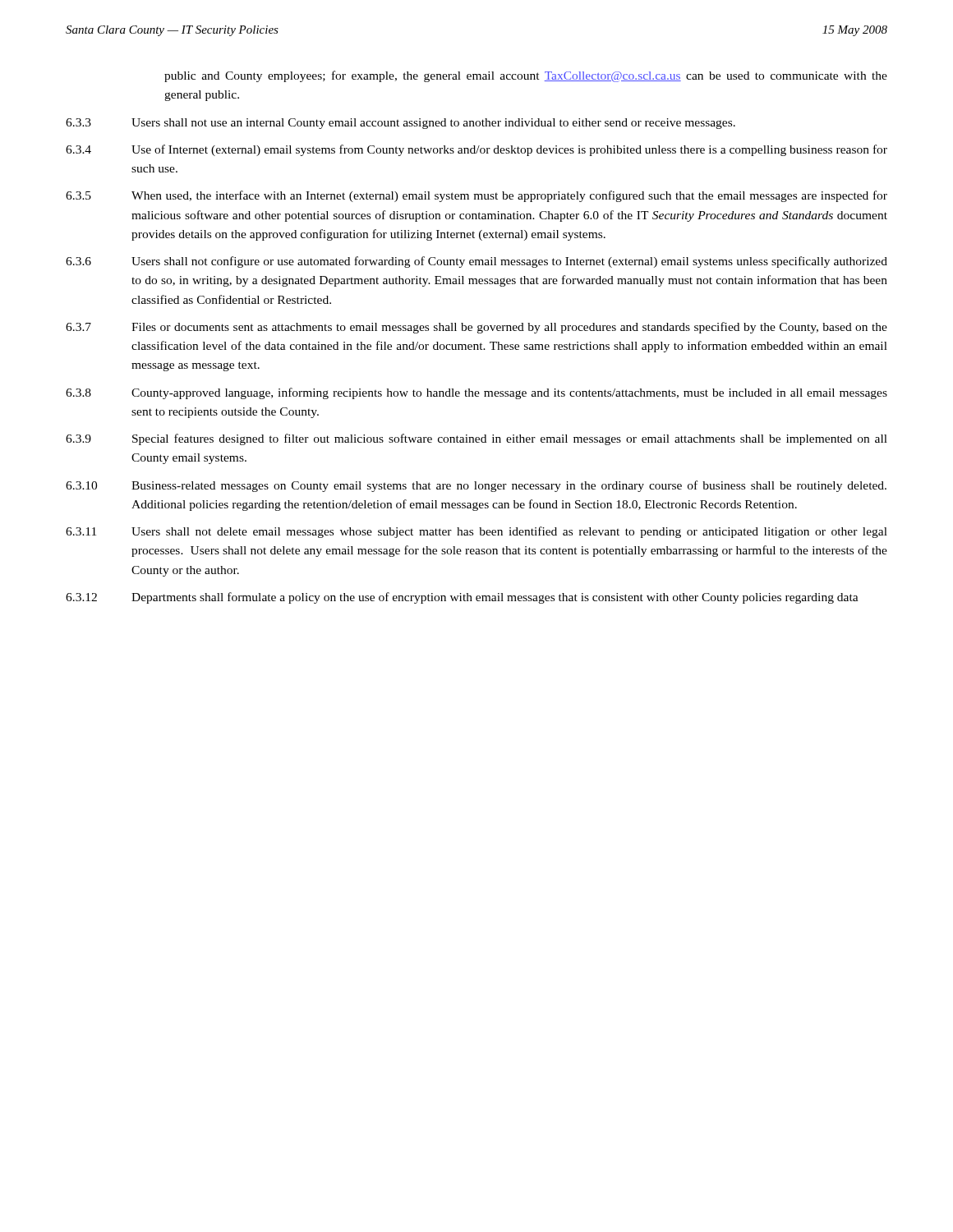Find the block on this page that starts "public and County employees; for example, the general"
The image size is (953, 1232).
[x=526, y=85]
